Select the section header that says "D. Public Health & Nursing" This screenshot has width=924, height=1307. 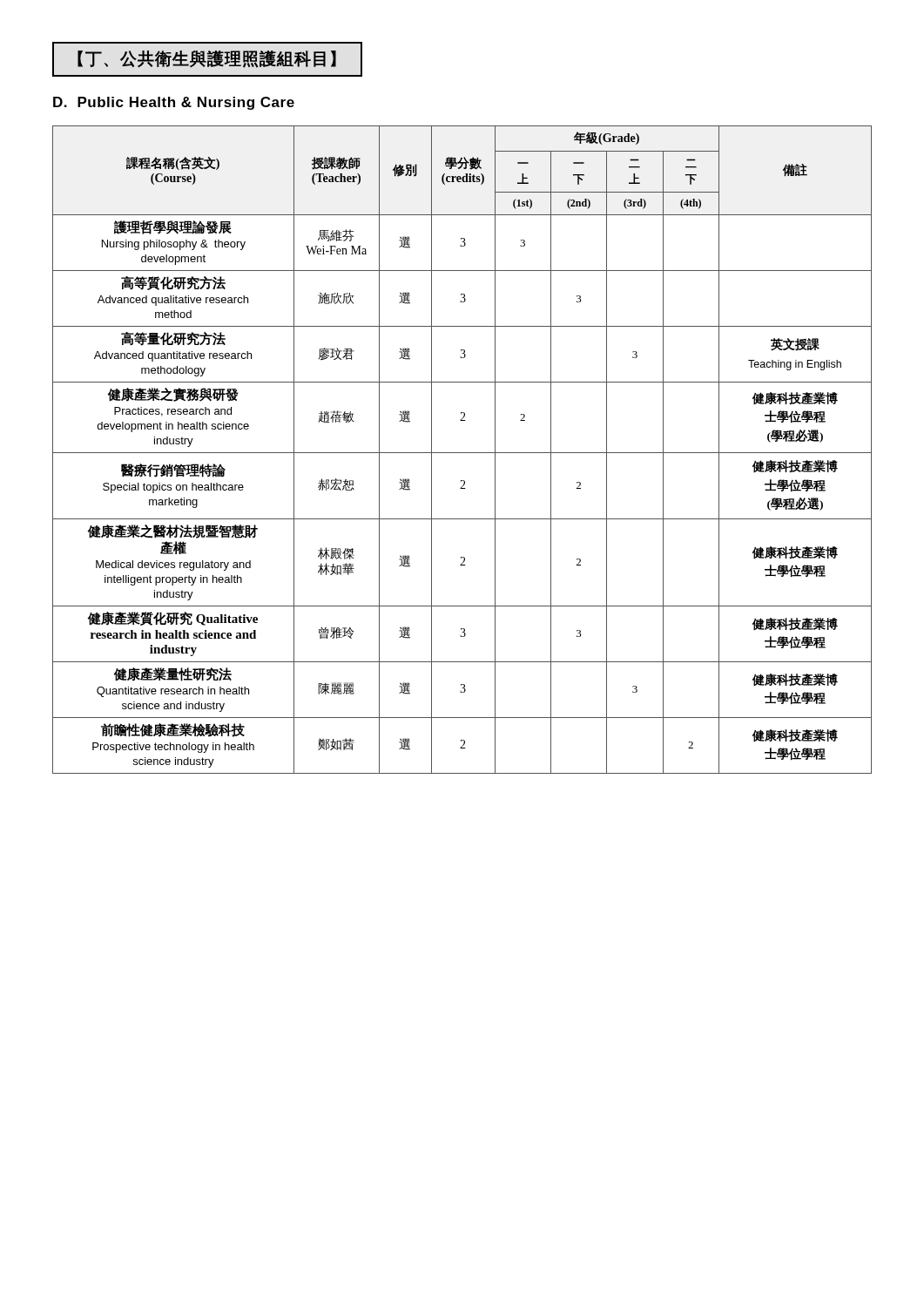[174, 102]
